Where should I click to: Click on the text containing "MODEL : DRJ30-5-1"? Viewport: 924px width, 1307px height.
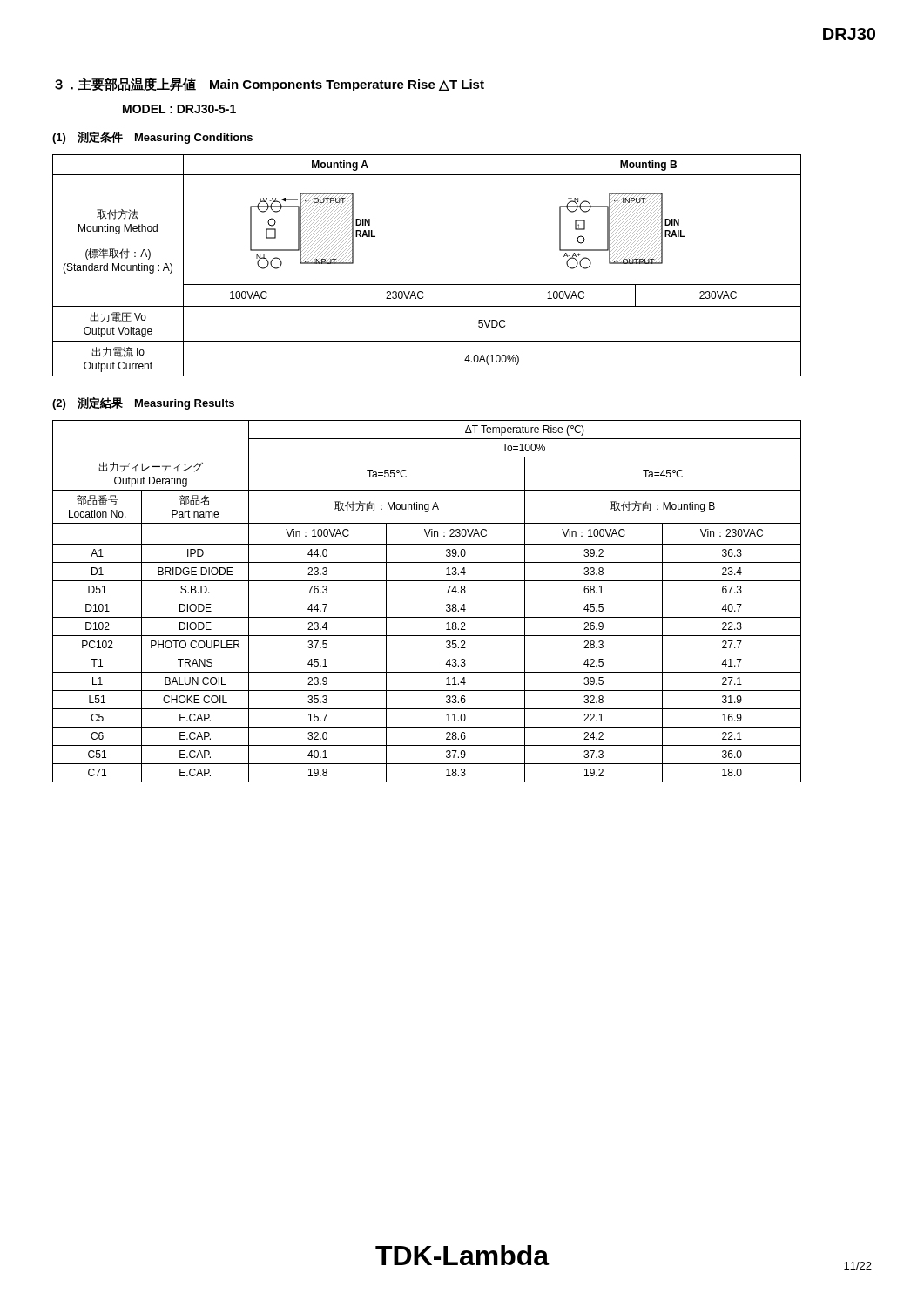pos(179,109)
